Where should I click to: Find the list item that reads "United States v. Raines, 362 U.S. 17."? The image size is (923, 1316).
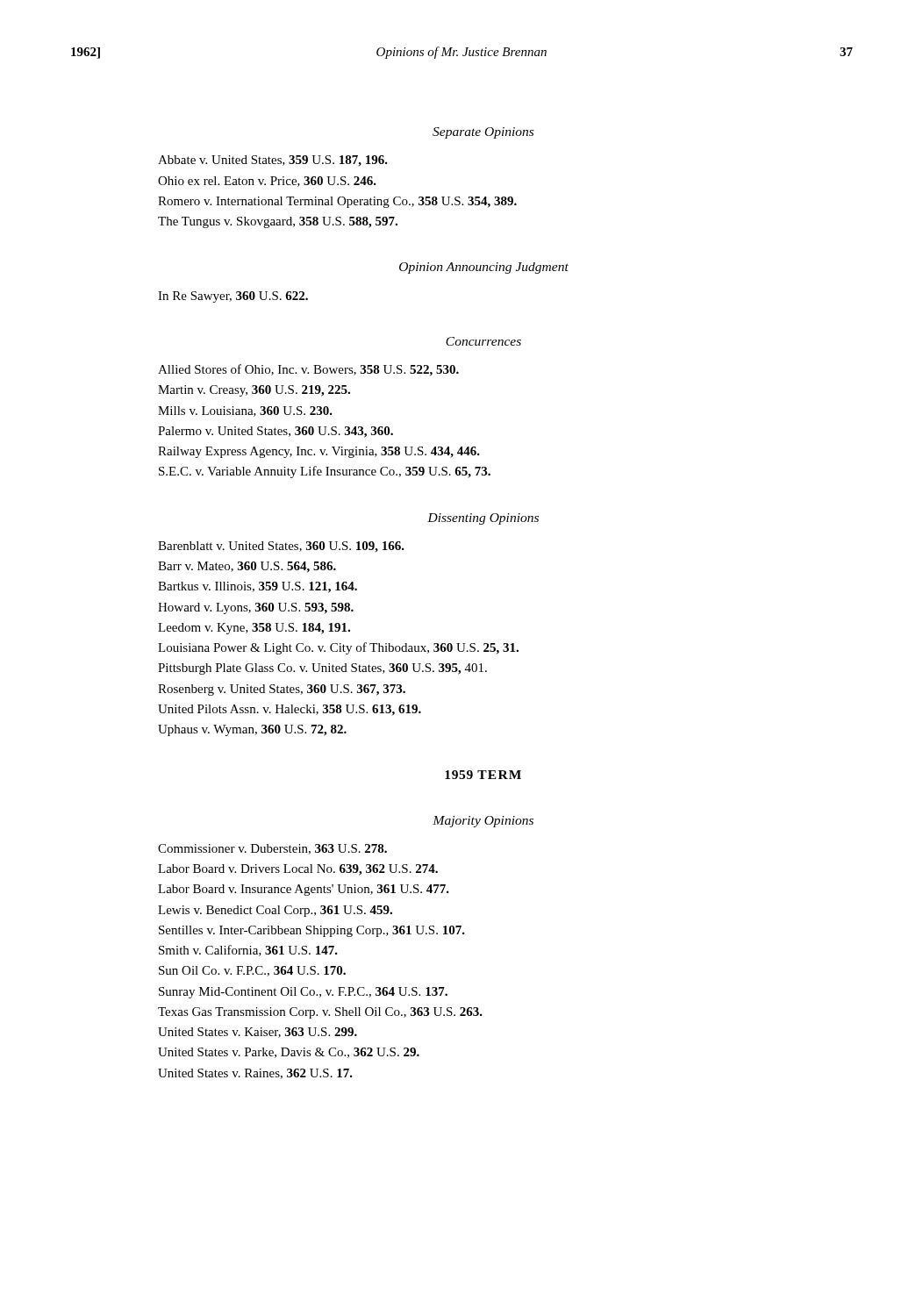pos(255,1073)
